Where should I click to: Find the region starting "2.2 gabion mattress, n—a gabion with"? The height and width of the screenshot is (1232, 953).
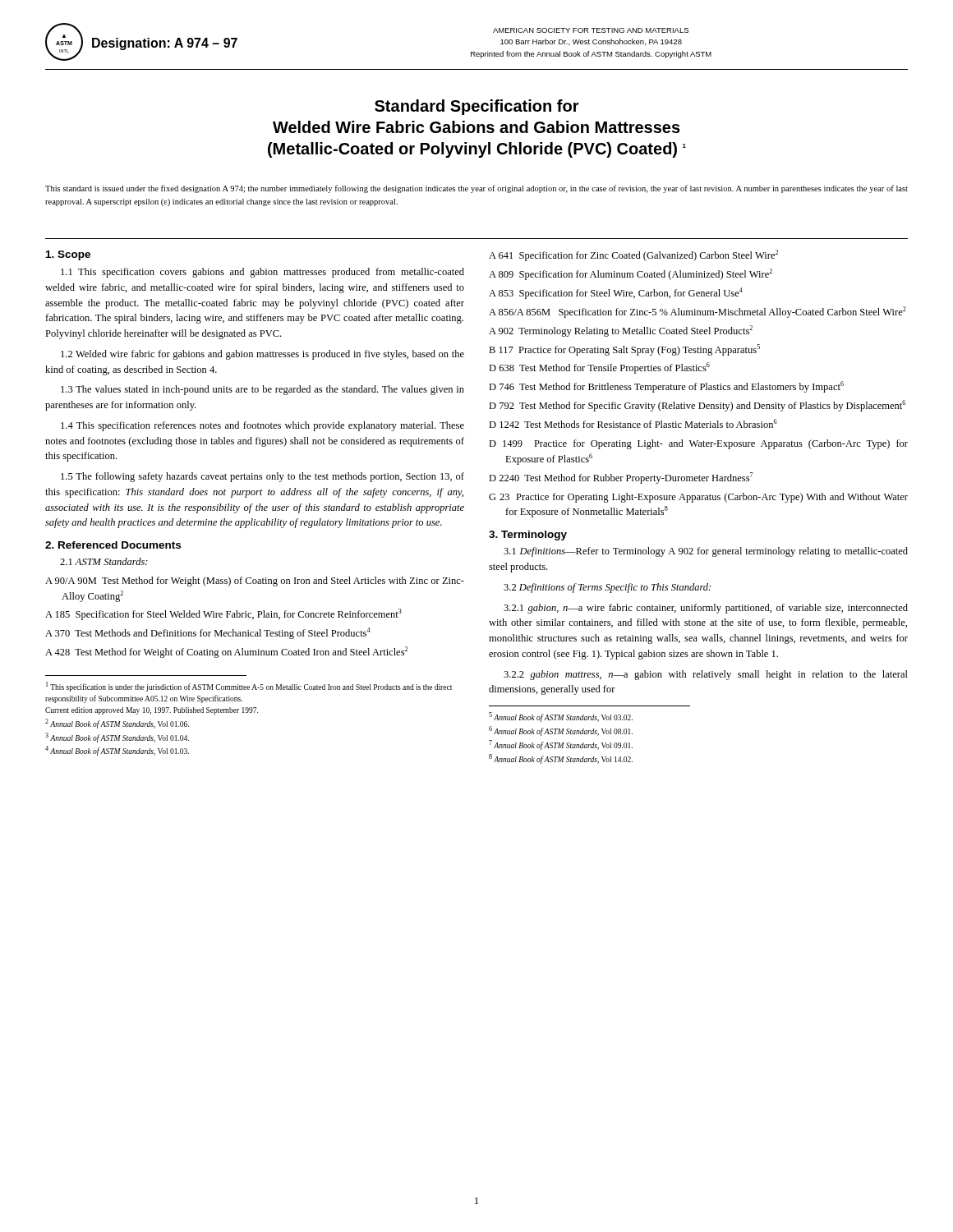(x=698, y=682)
